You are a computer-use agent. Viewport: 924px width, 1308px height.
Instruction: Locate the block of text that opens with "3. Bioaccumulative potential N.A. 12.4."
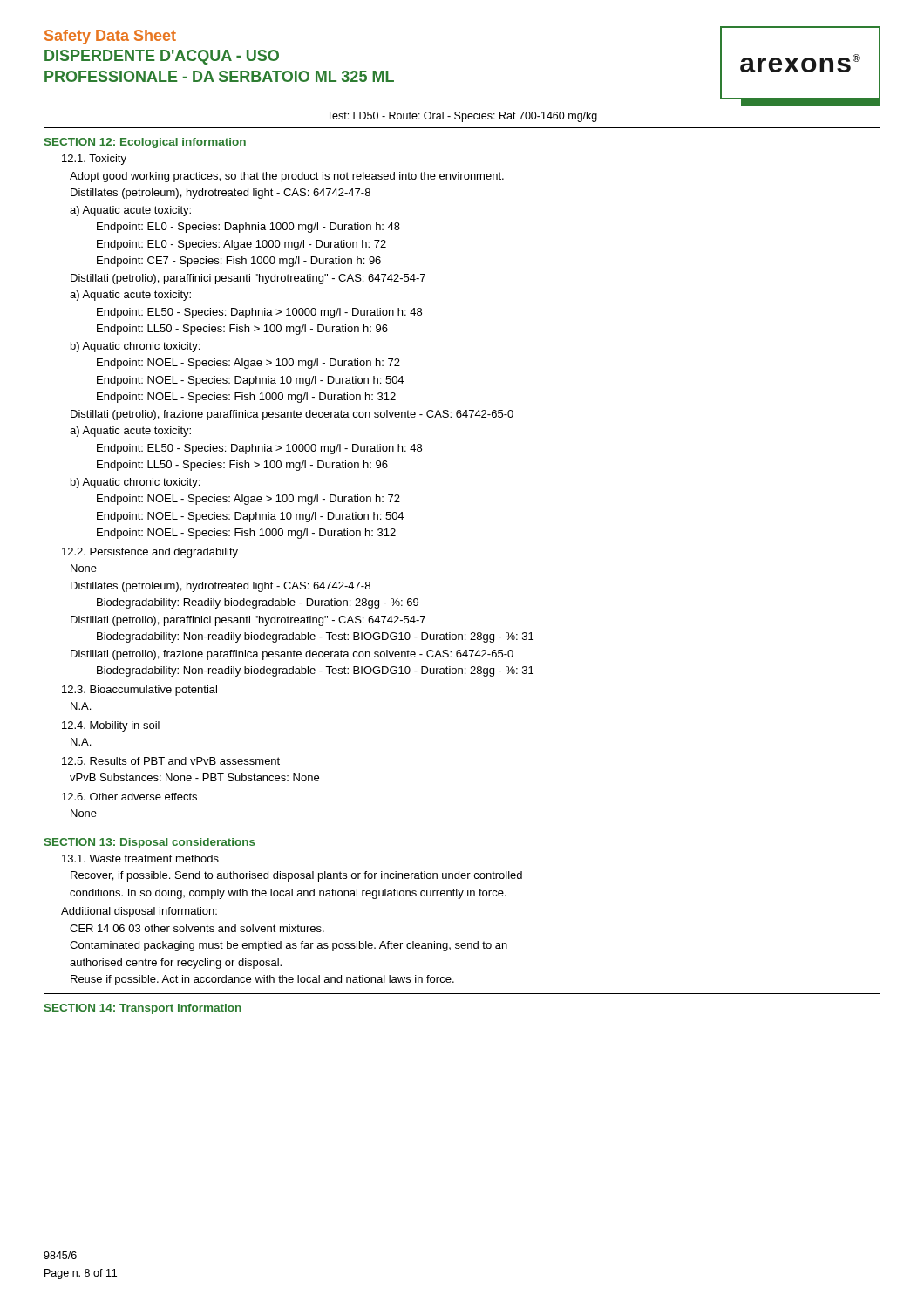[139, 691]
